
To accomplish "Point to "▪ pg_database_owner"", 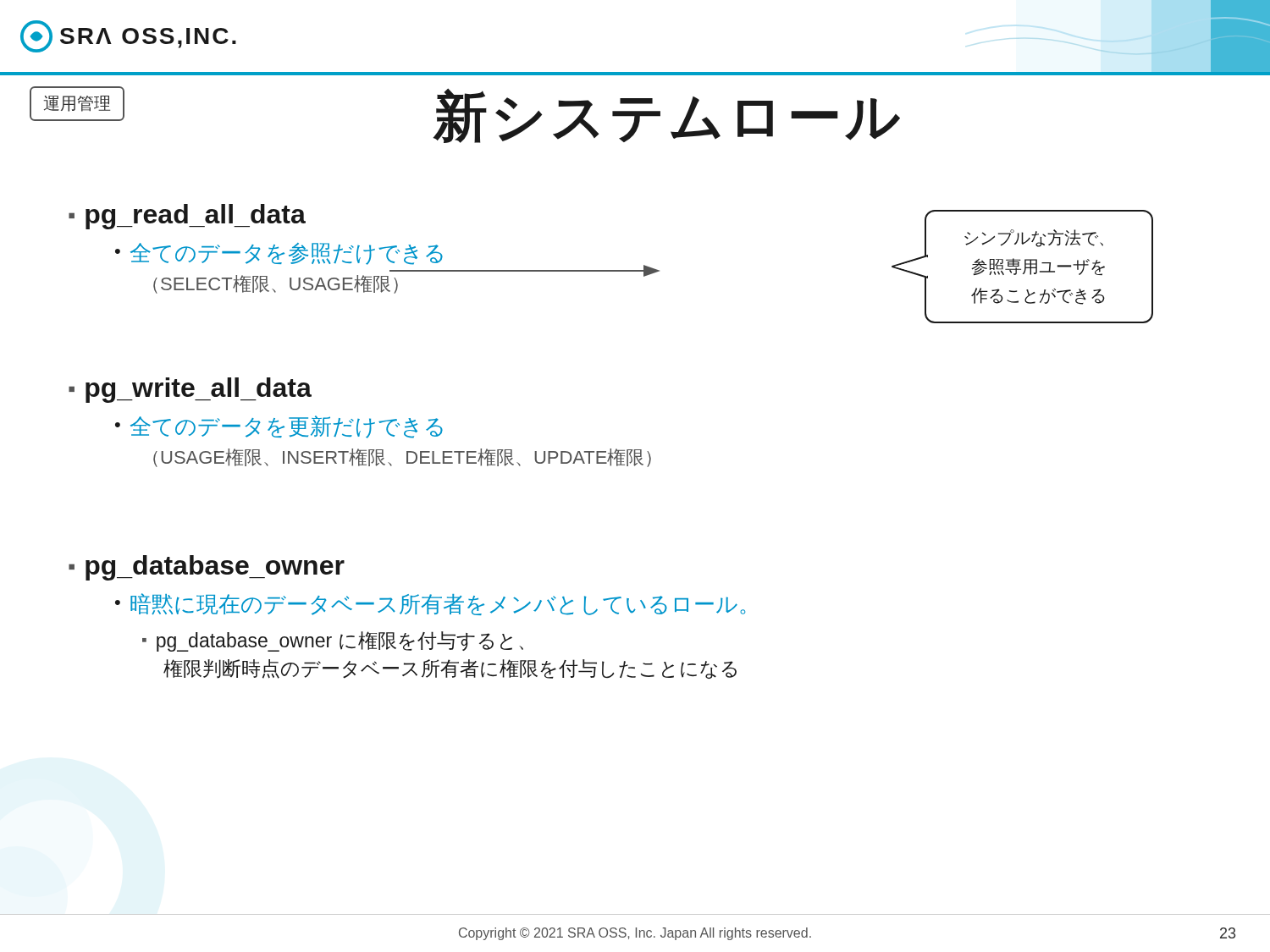I will pyautogui.click(x=206, y=566).
